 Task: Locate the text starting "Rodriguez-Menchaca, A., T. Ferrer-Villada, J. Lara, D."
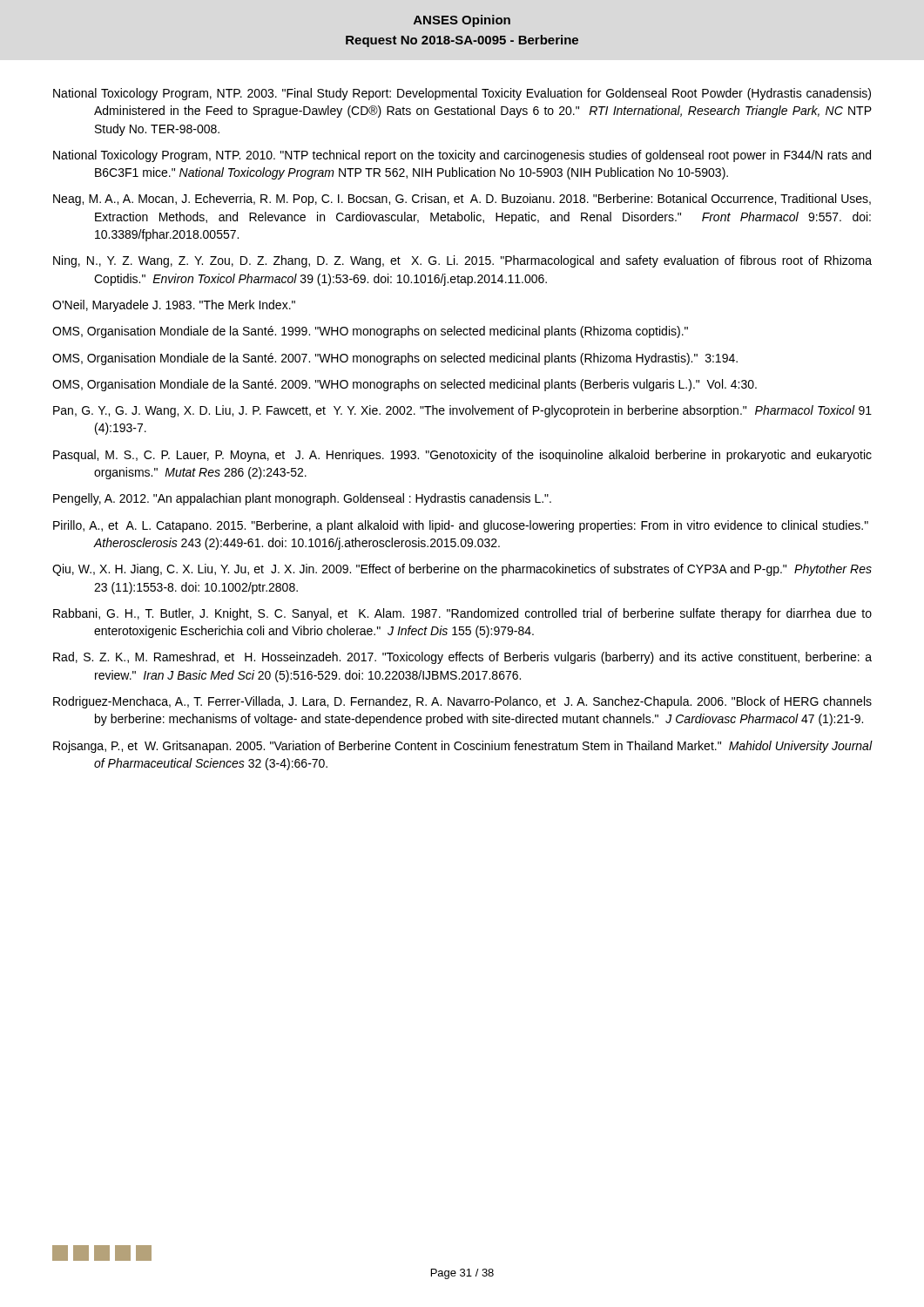pyautogui.click(x=462, y=710)
